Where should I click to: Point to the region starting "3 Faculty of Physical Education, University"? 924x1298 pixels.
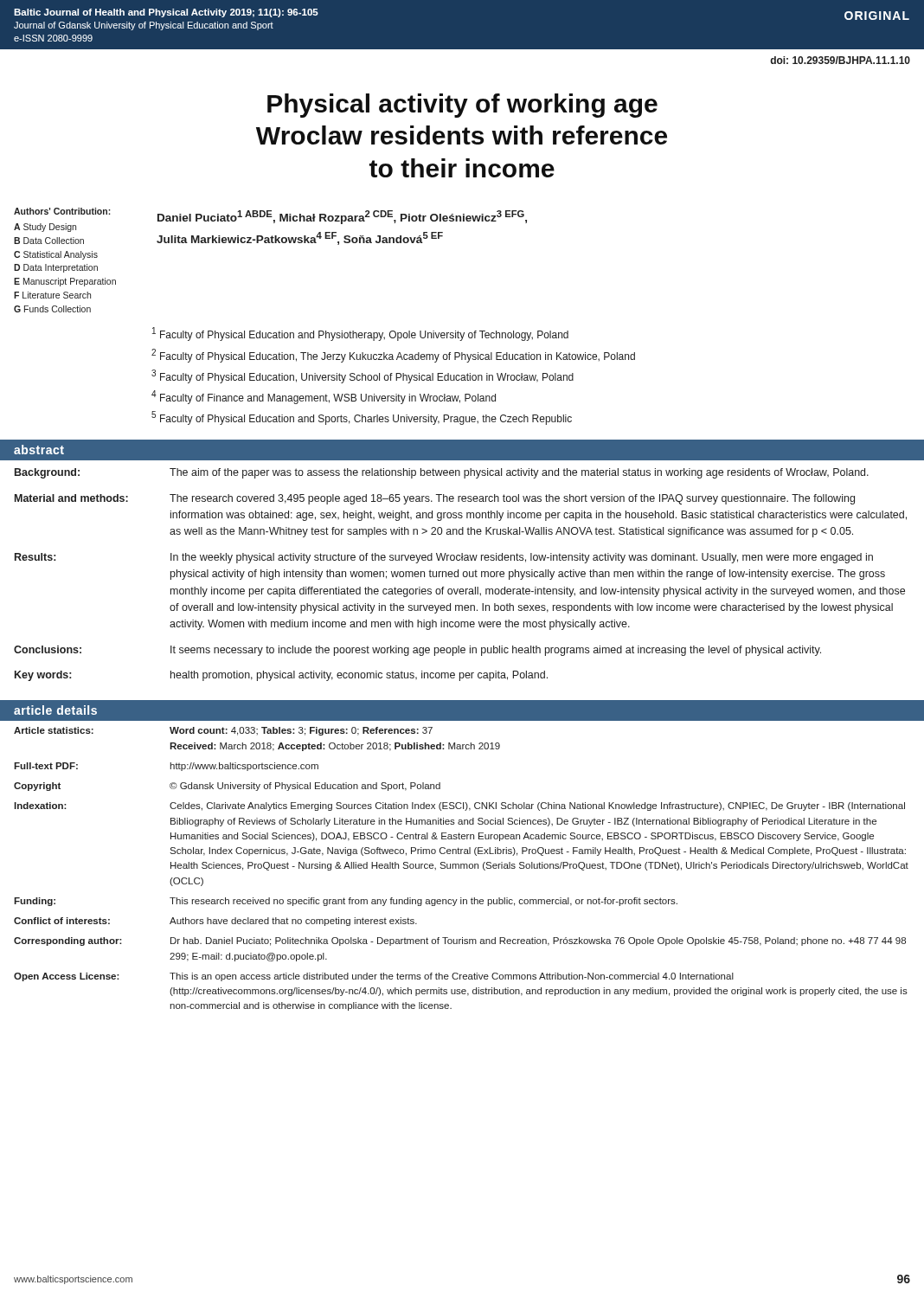[x=531, y=376]
